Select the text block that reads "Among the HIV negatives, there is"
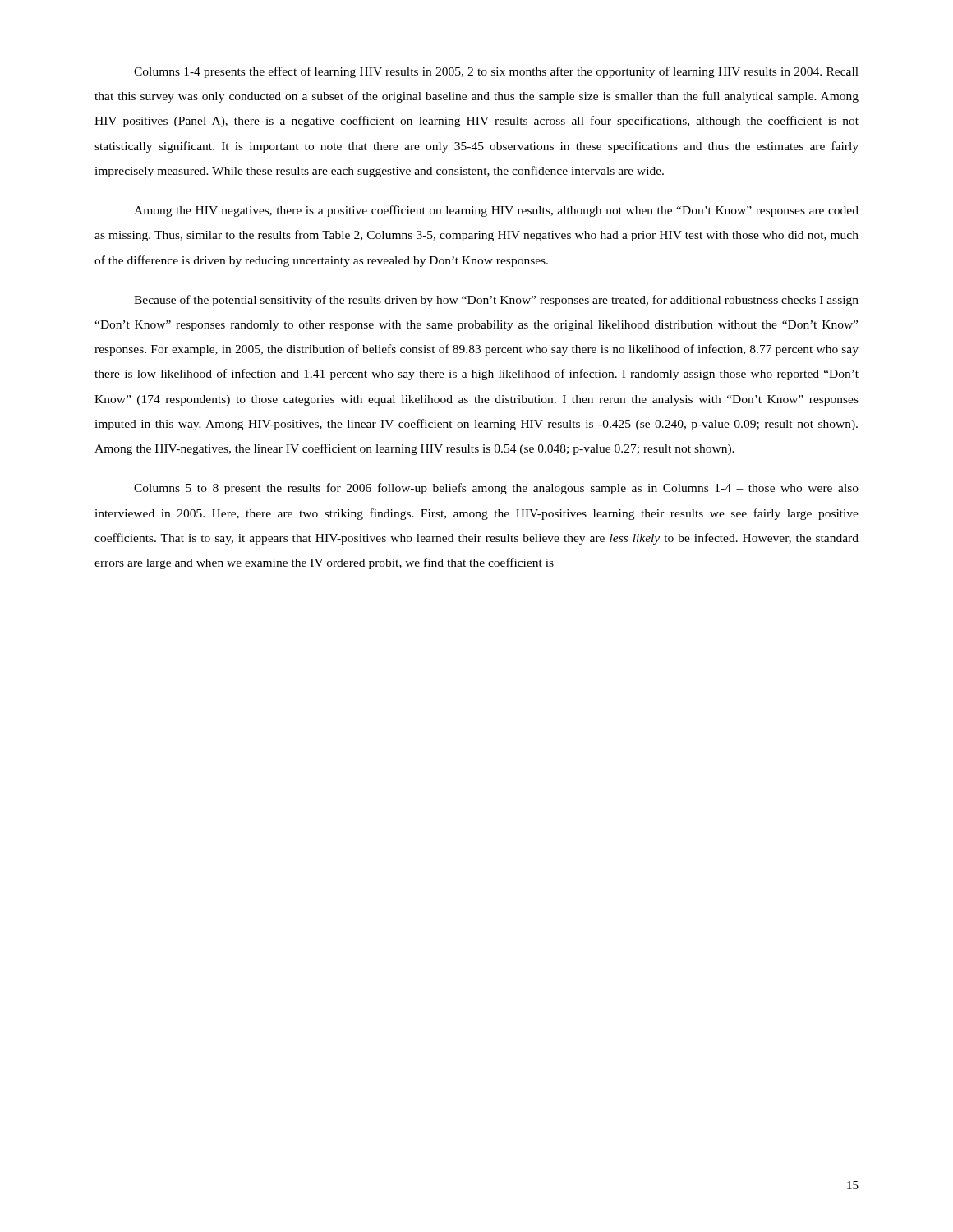The image size is (953, 1232). click(476, 235)
